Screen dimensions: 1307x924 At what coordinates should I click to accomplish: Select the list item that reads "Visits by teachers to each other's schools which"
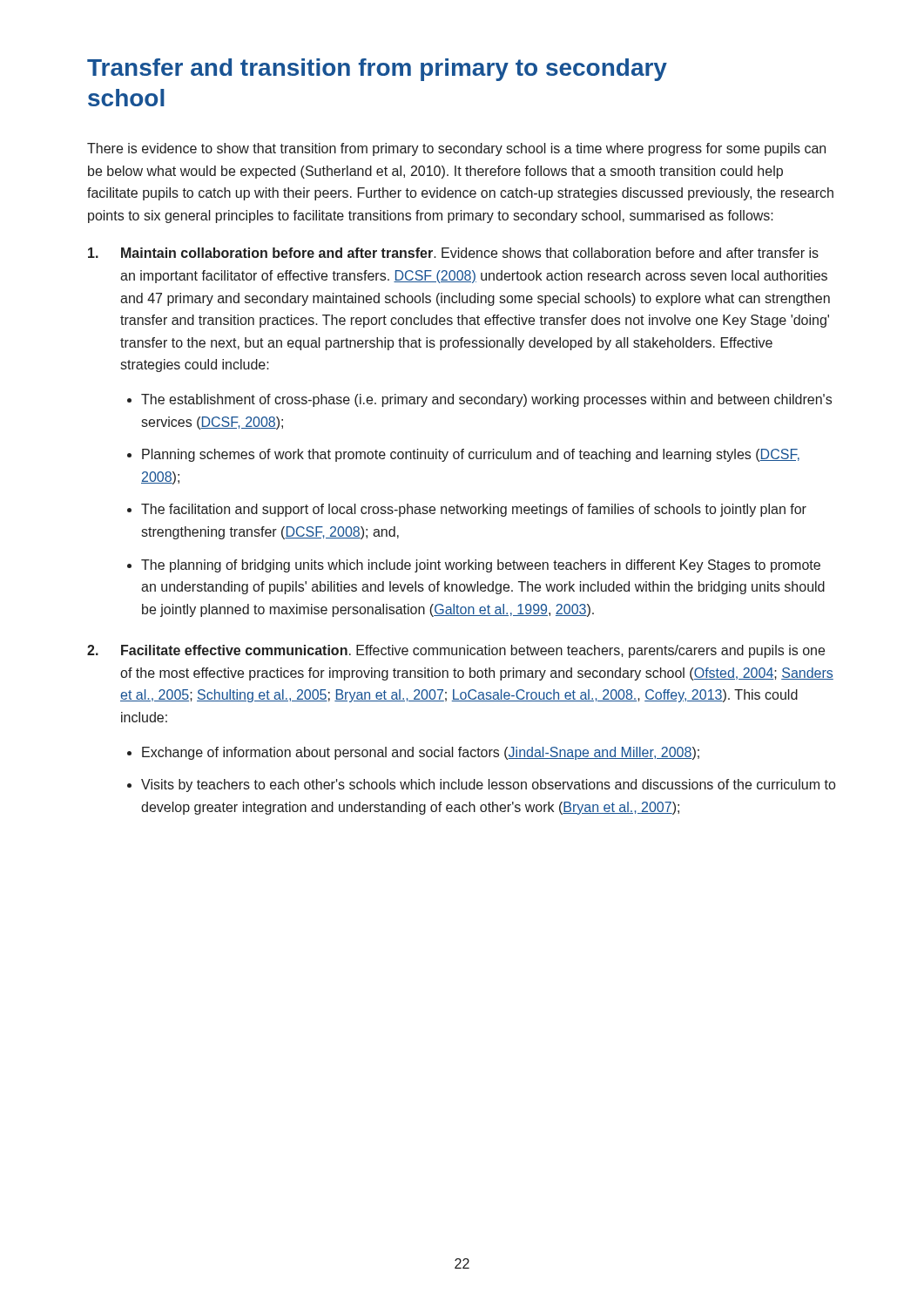pyautogui.click(x=489, y=796)
